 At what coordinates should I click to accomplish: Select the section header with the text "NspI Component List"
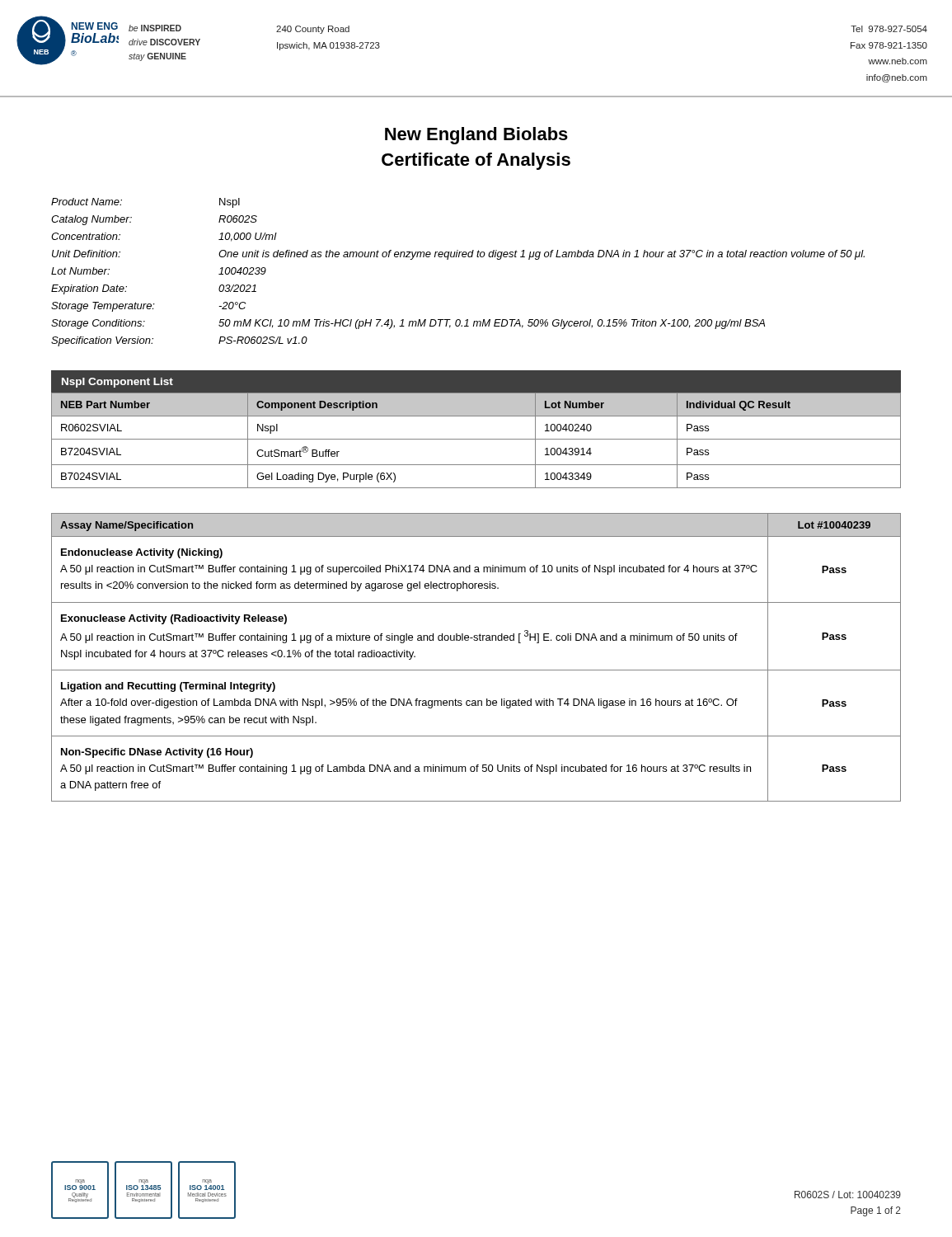click(117, 381)
